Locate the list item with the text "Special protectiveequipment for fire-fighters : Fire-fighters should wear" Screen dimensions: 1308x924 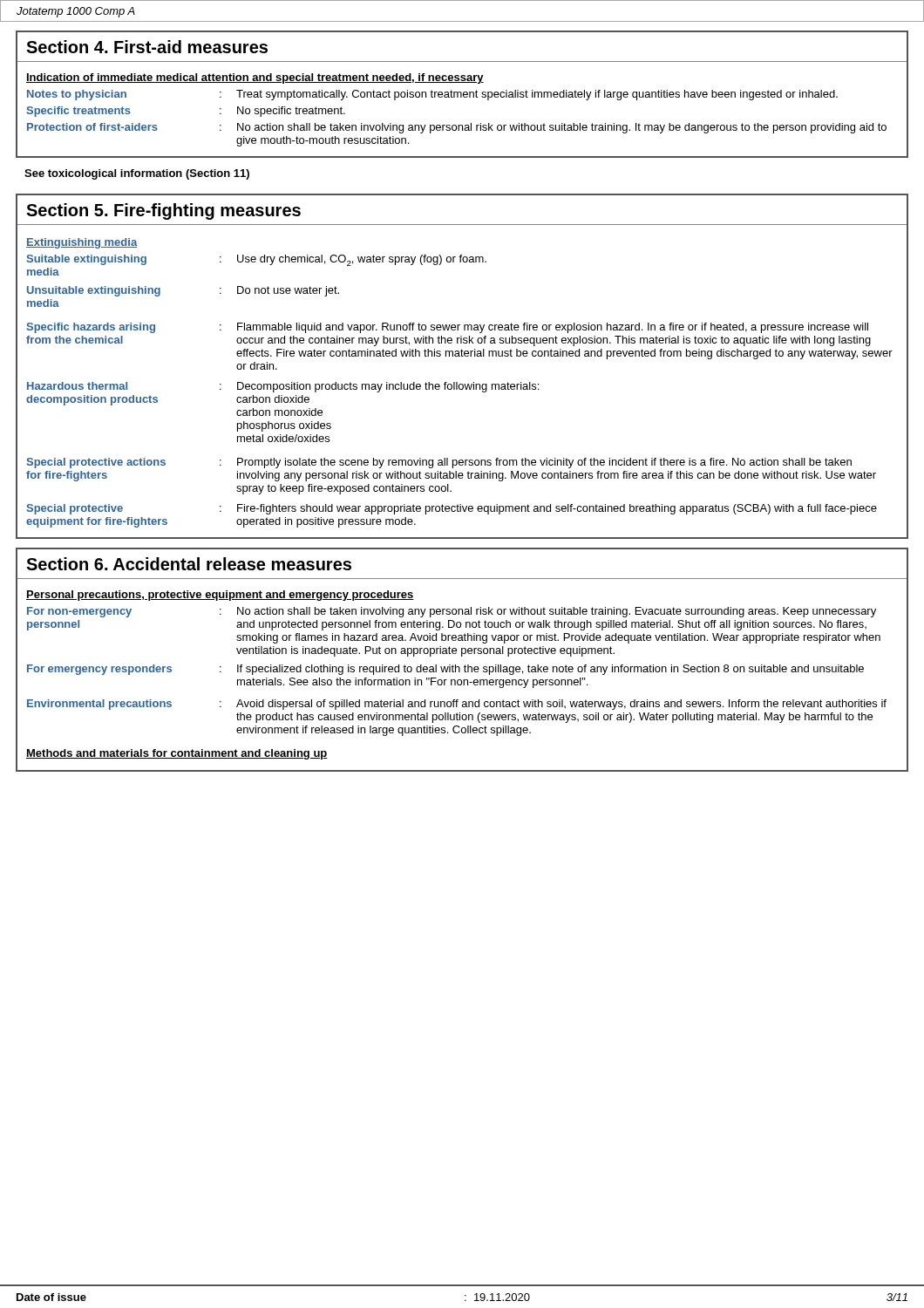tap(462, 514)
